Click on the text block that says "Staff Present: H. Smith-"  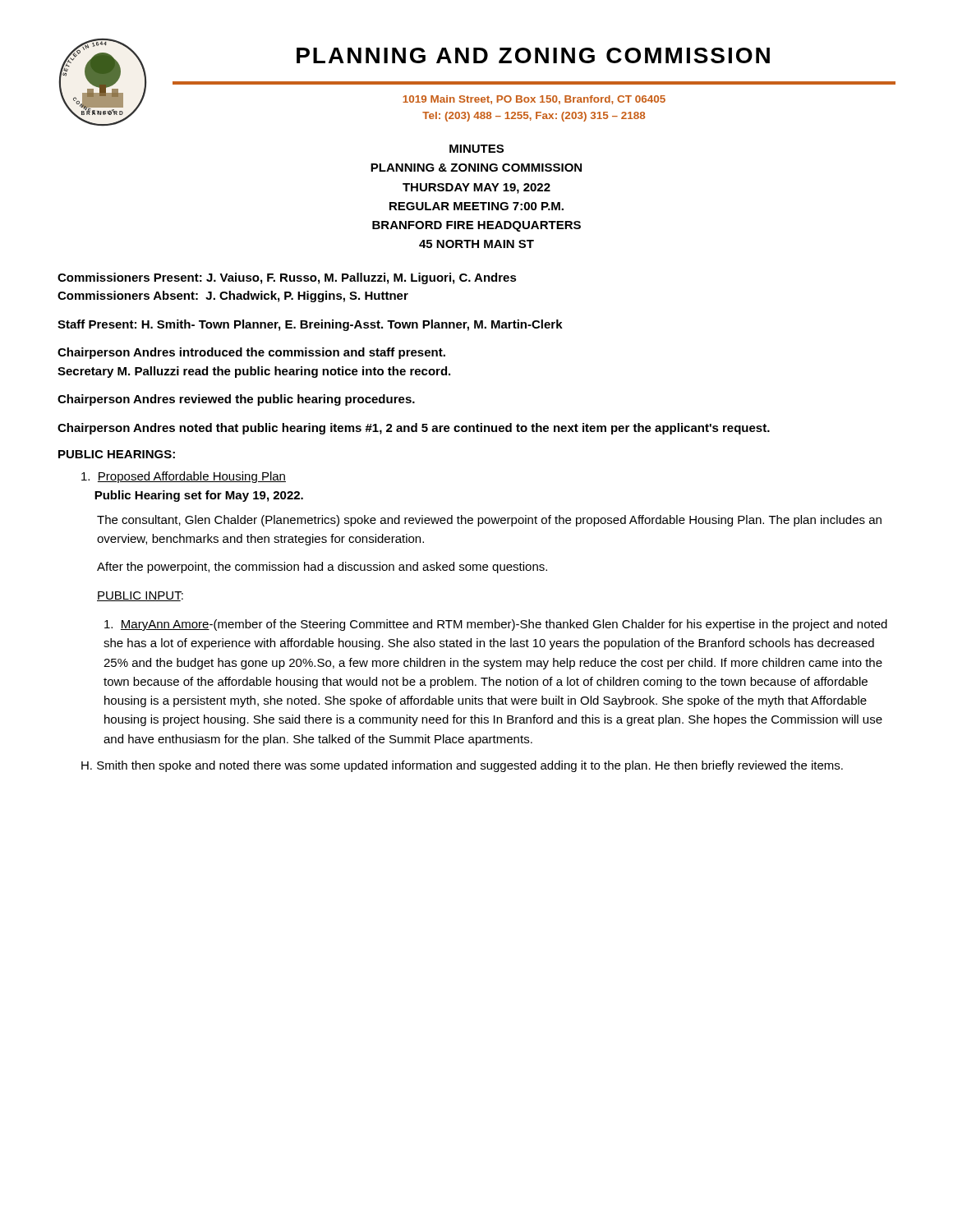[310, 324]
